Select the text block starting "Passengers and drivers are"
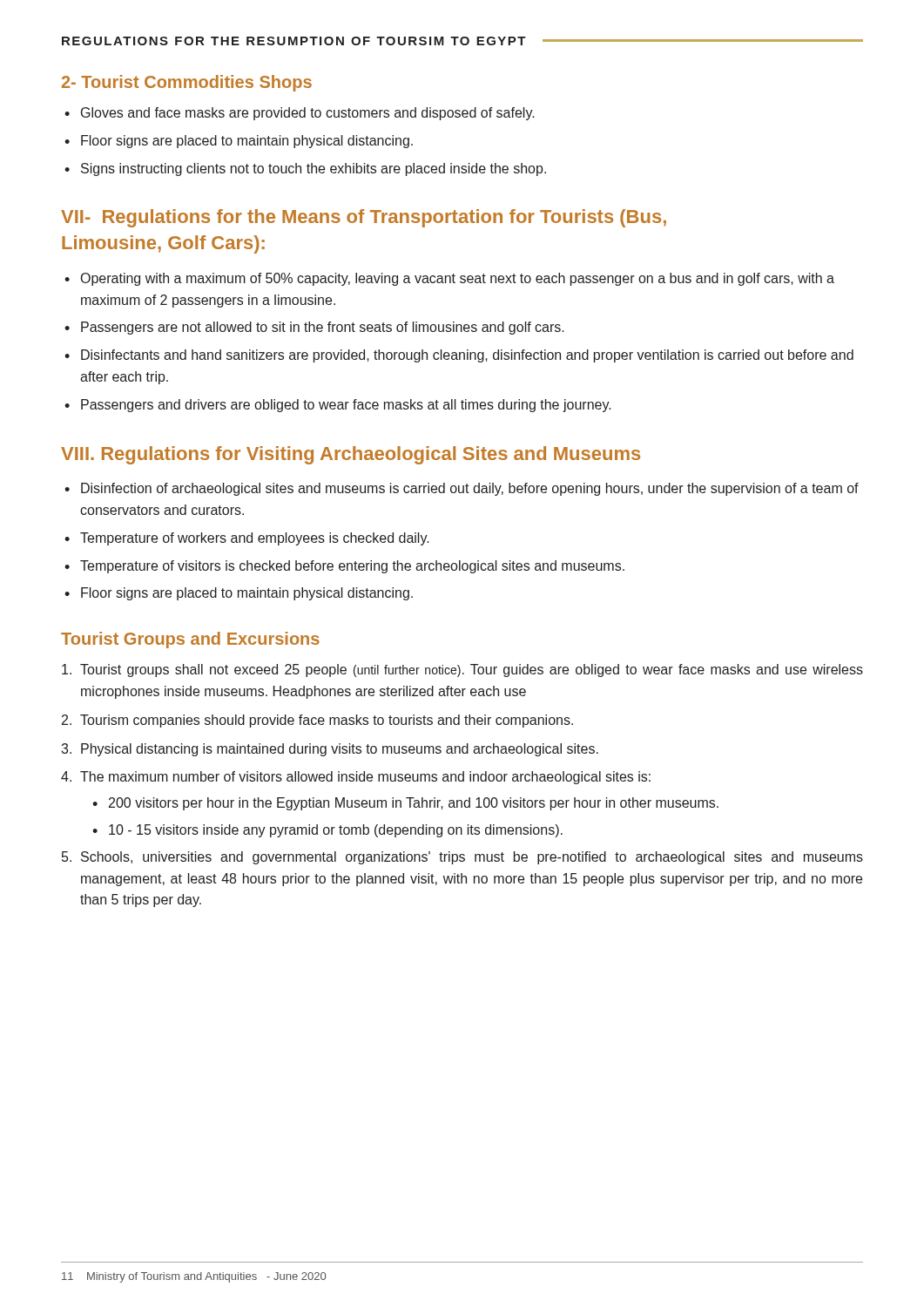Image resolution: width=924 pixels, height=1307 pixels. pyautogui.click(x=346, y=405)
